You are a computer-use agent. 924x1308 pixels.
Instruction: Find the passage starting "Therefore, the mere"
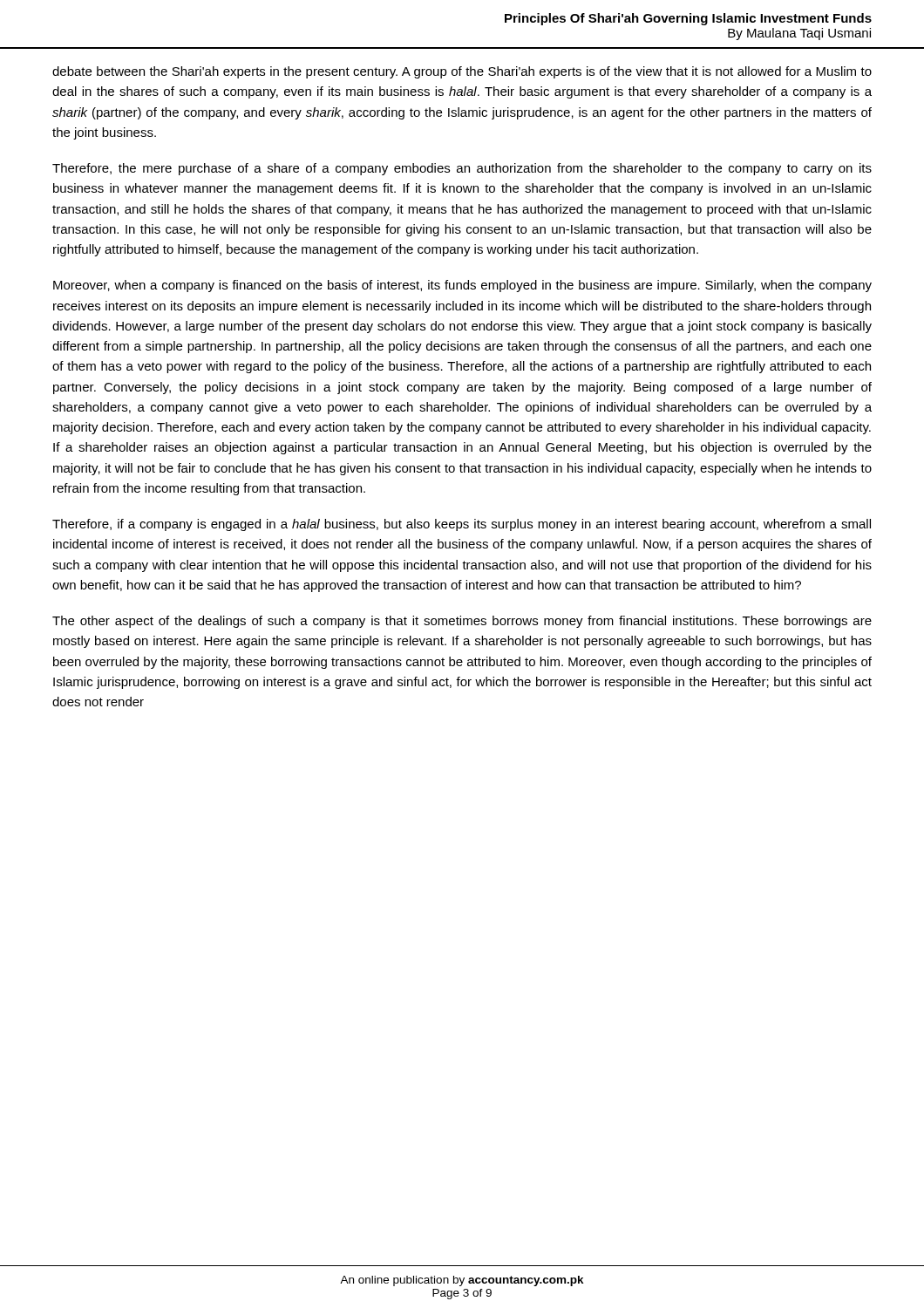pyautogui.click(x=462, y=208)
